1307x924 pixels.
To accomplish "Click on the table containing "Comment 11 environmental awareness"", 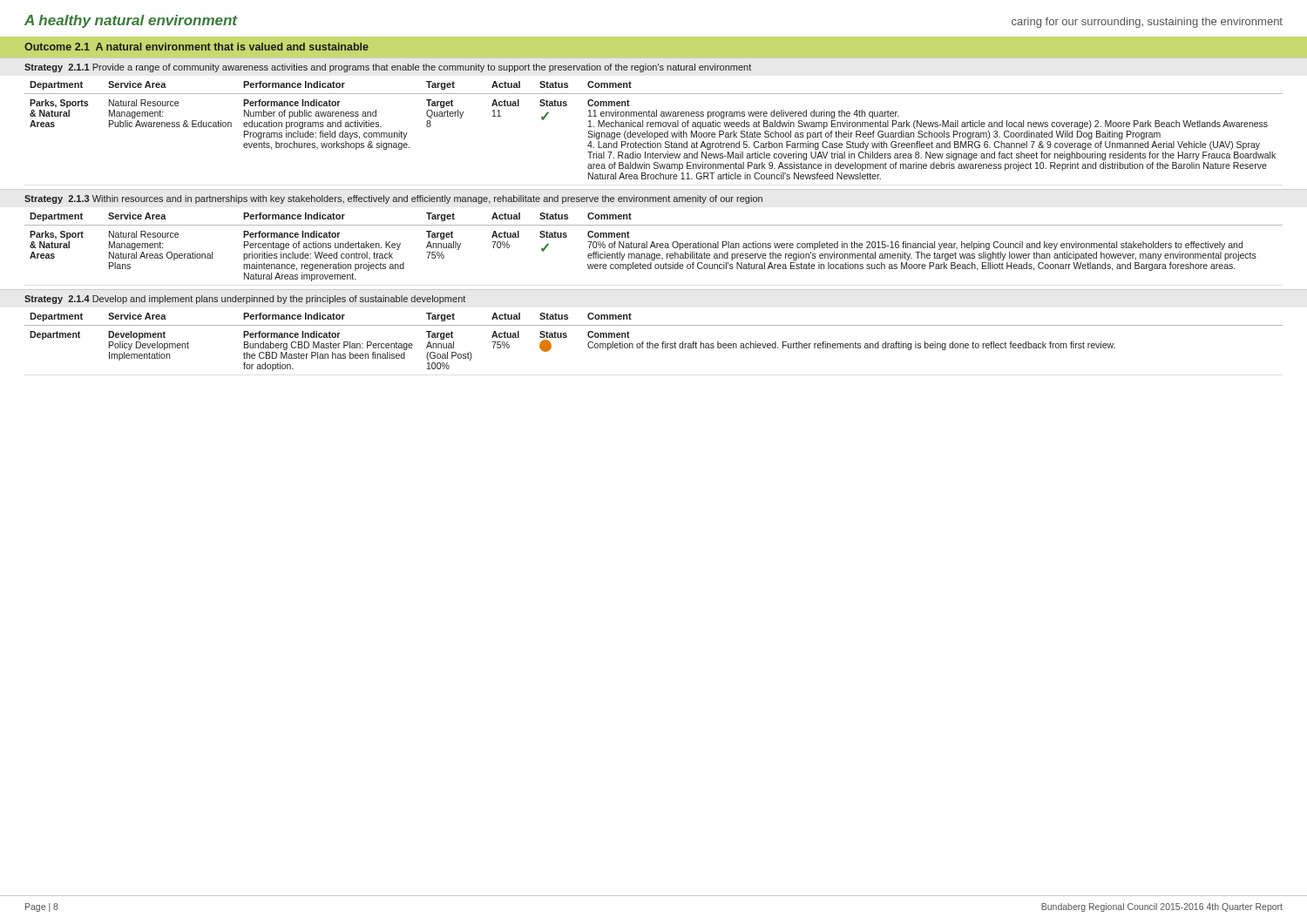I will (x=654, y=131).
